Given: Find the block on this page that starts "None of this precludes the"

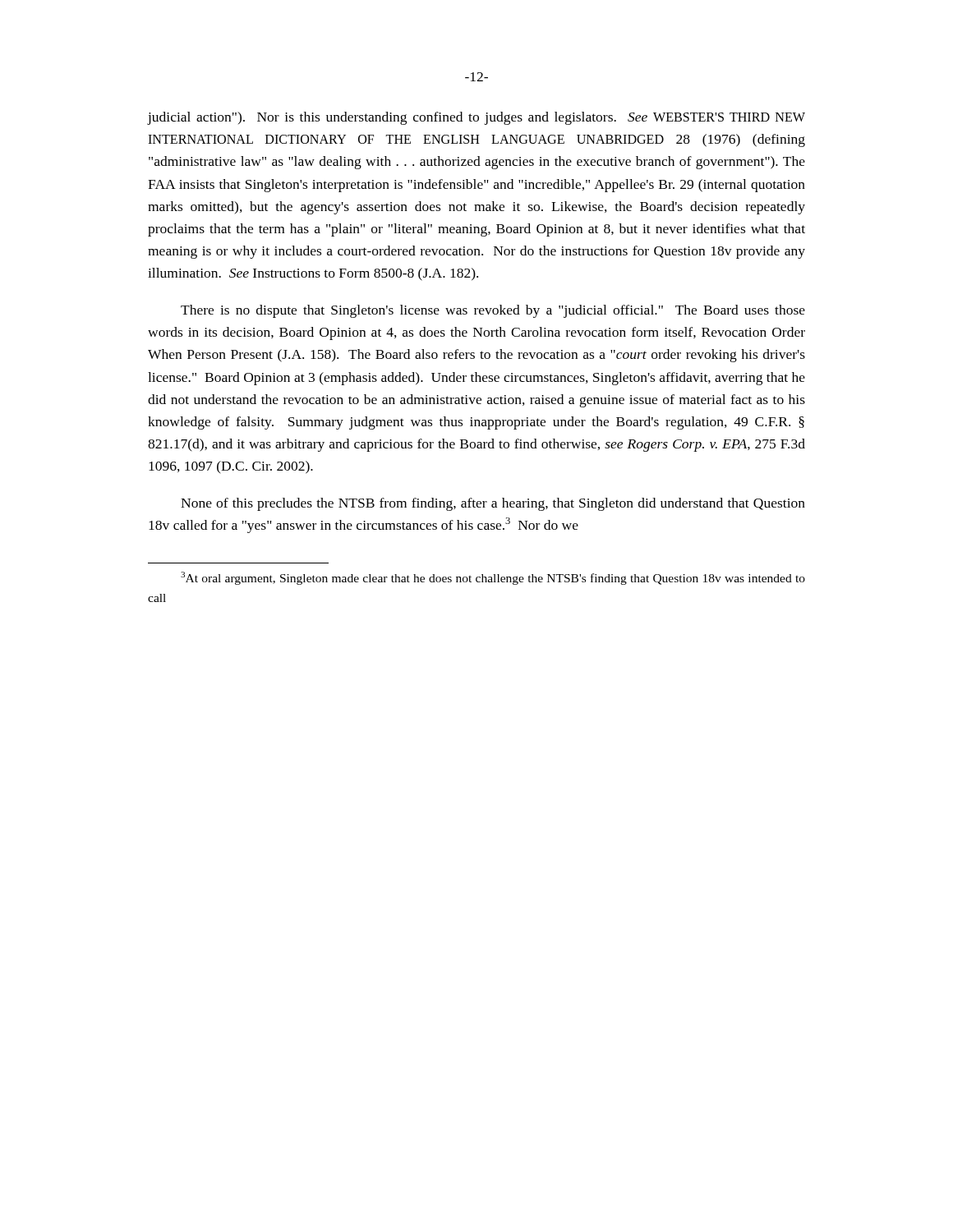Looking at the screenshot, I should point(476,514).
